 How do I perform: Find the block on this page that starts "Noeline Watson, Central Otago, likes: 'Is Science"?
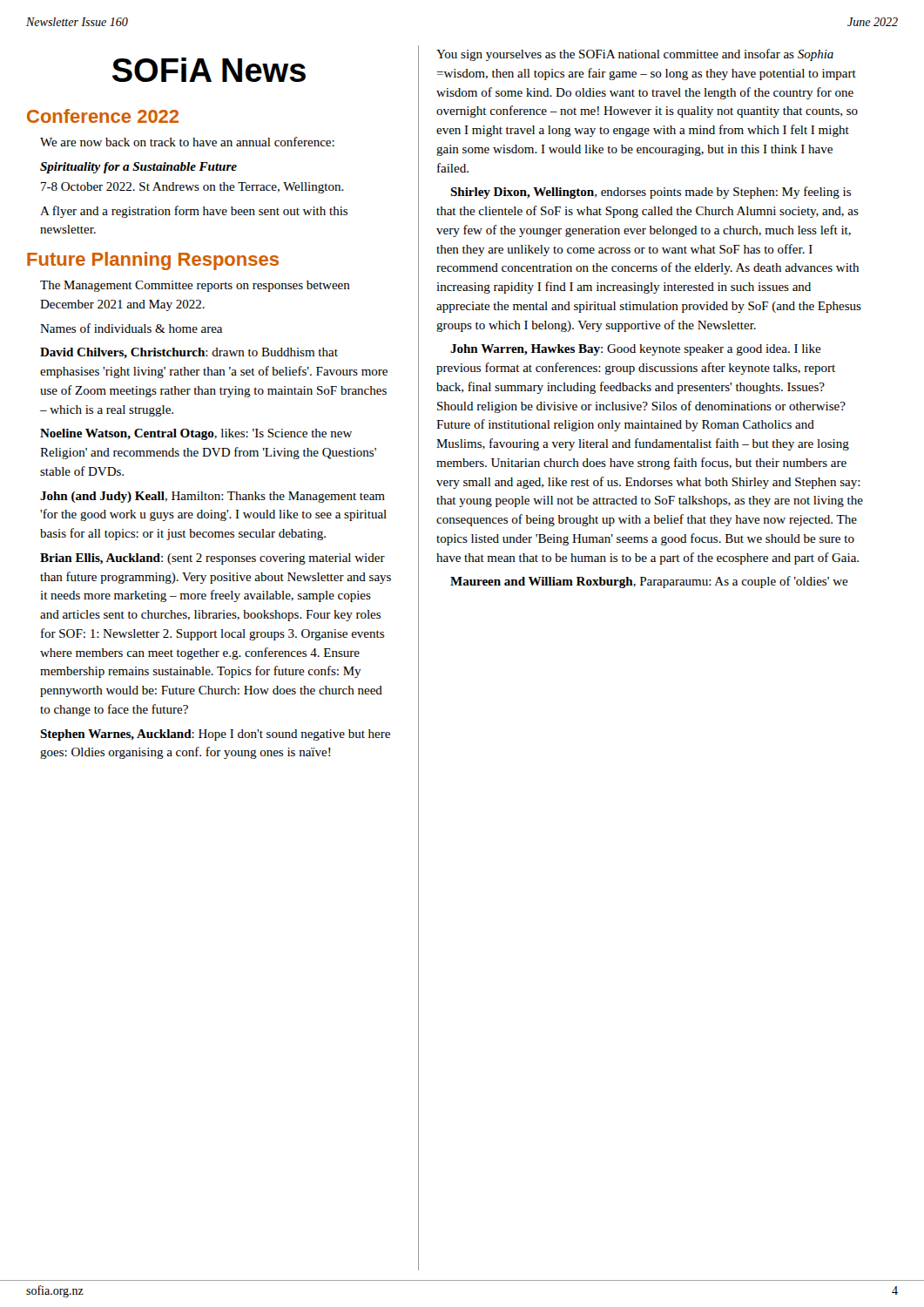coord(216,453)
